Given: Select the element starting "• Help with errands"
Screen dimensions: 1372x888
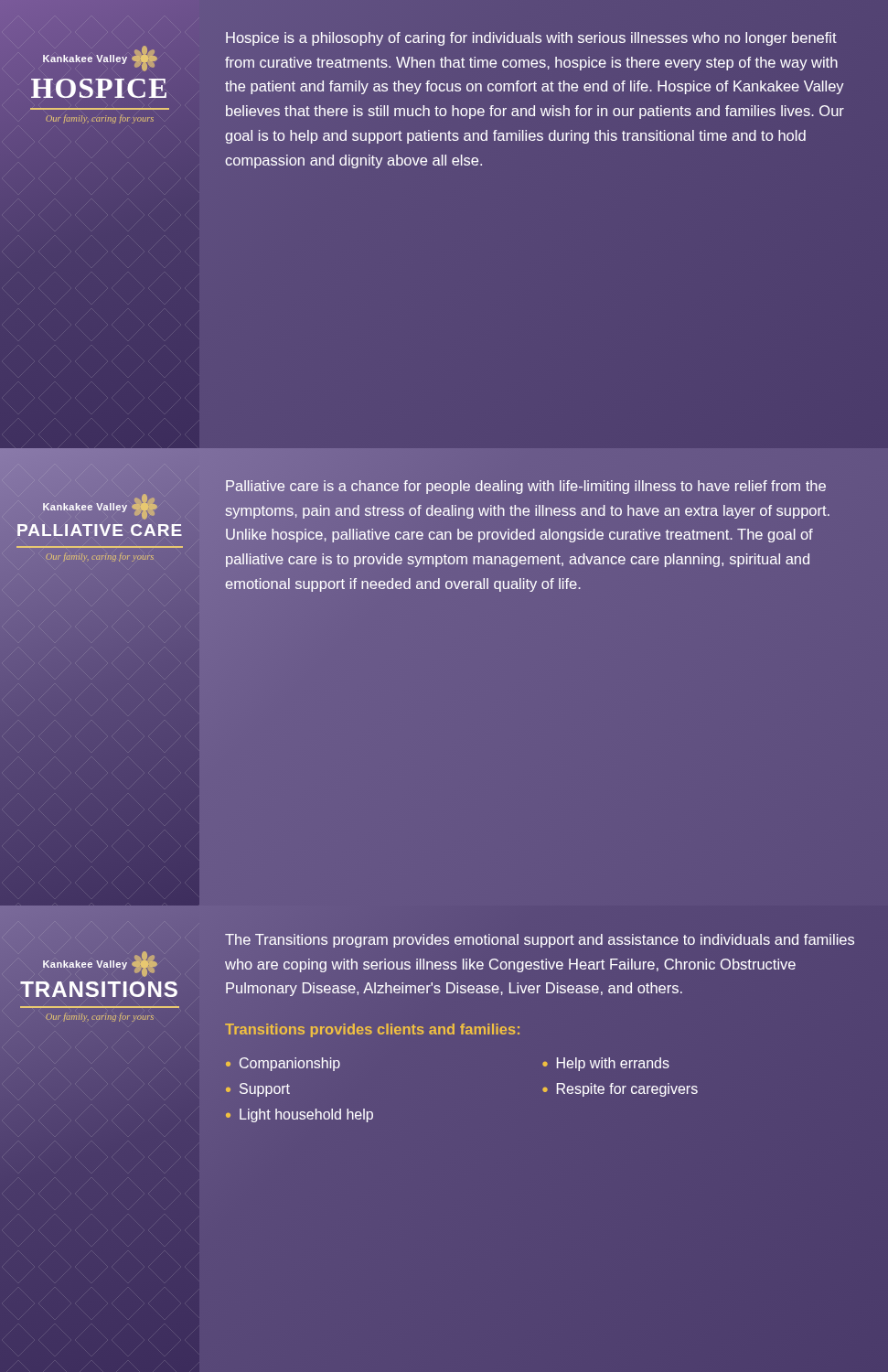Looking at the screenshot, I should [x=606, y=1064].
